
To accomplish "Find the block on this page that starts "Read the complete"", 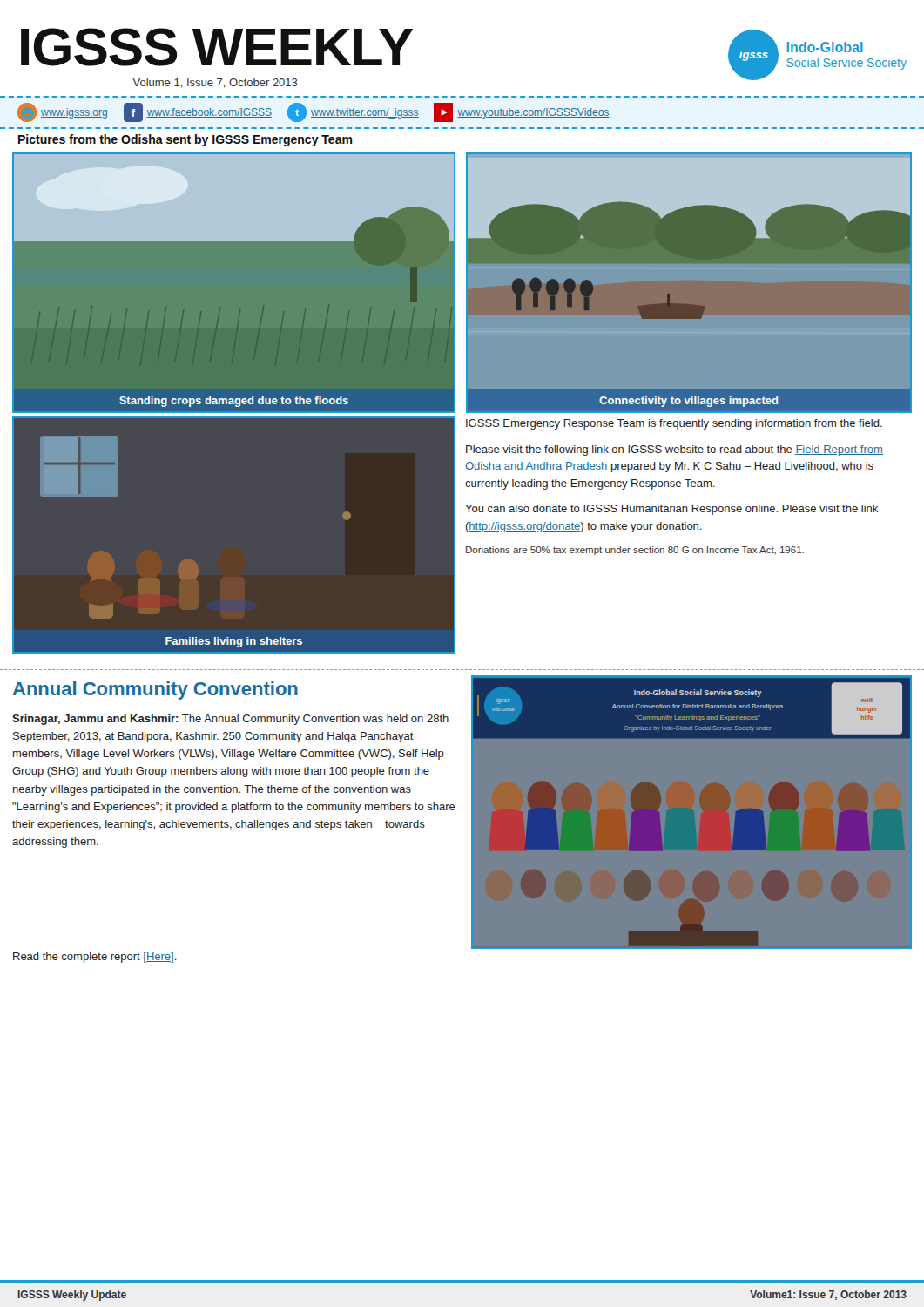I will [95, 956].
